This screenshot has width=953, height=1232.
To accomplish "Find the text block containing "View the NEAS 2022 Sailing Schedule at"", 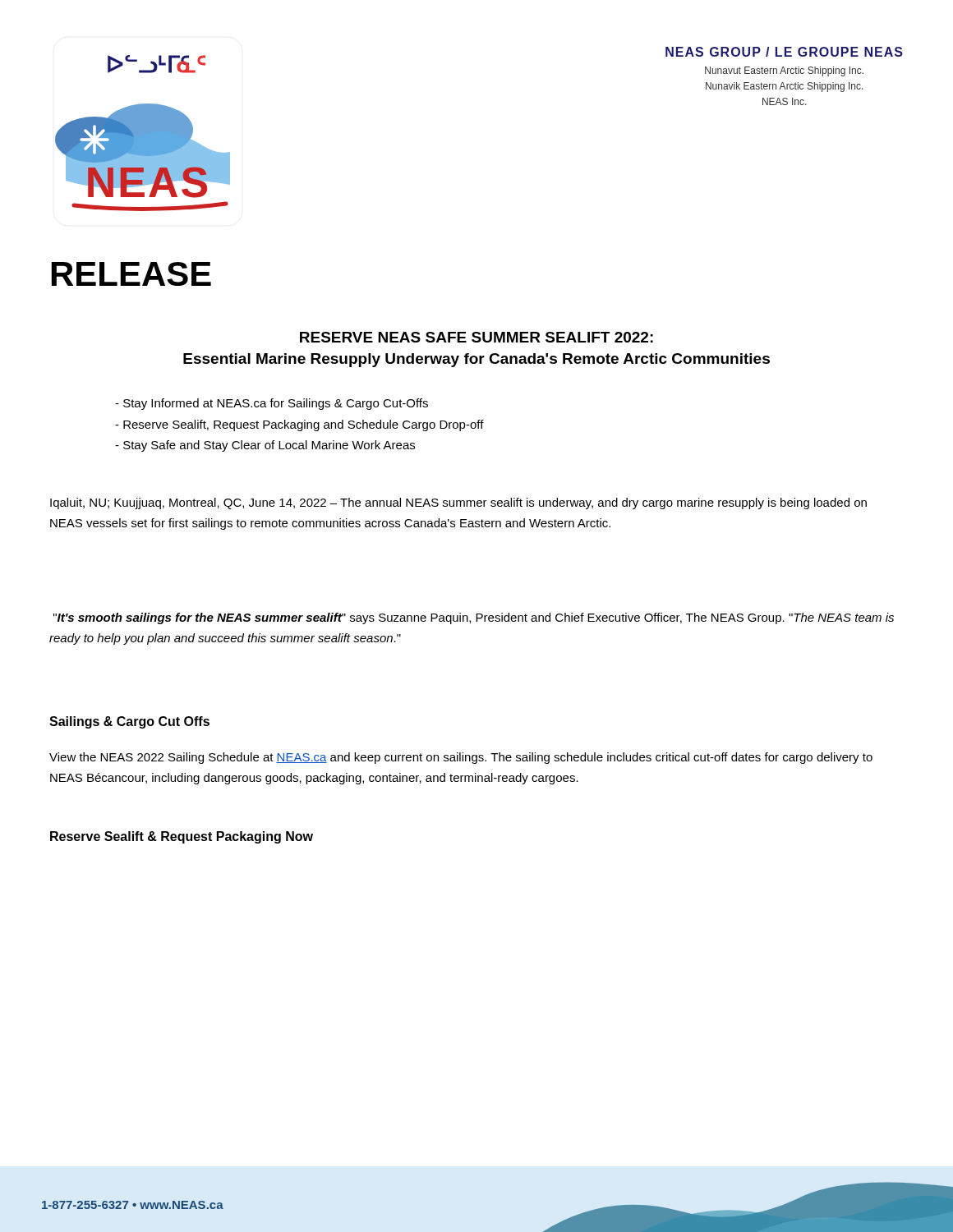I will pos(461,767).
